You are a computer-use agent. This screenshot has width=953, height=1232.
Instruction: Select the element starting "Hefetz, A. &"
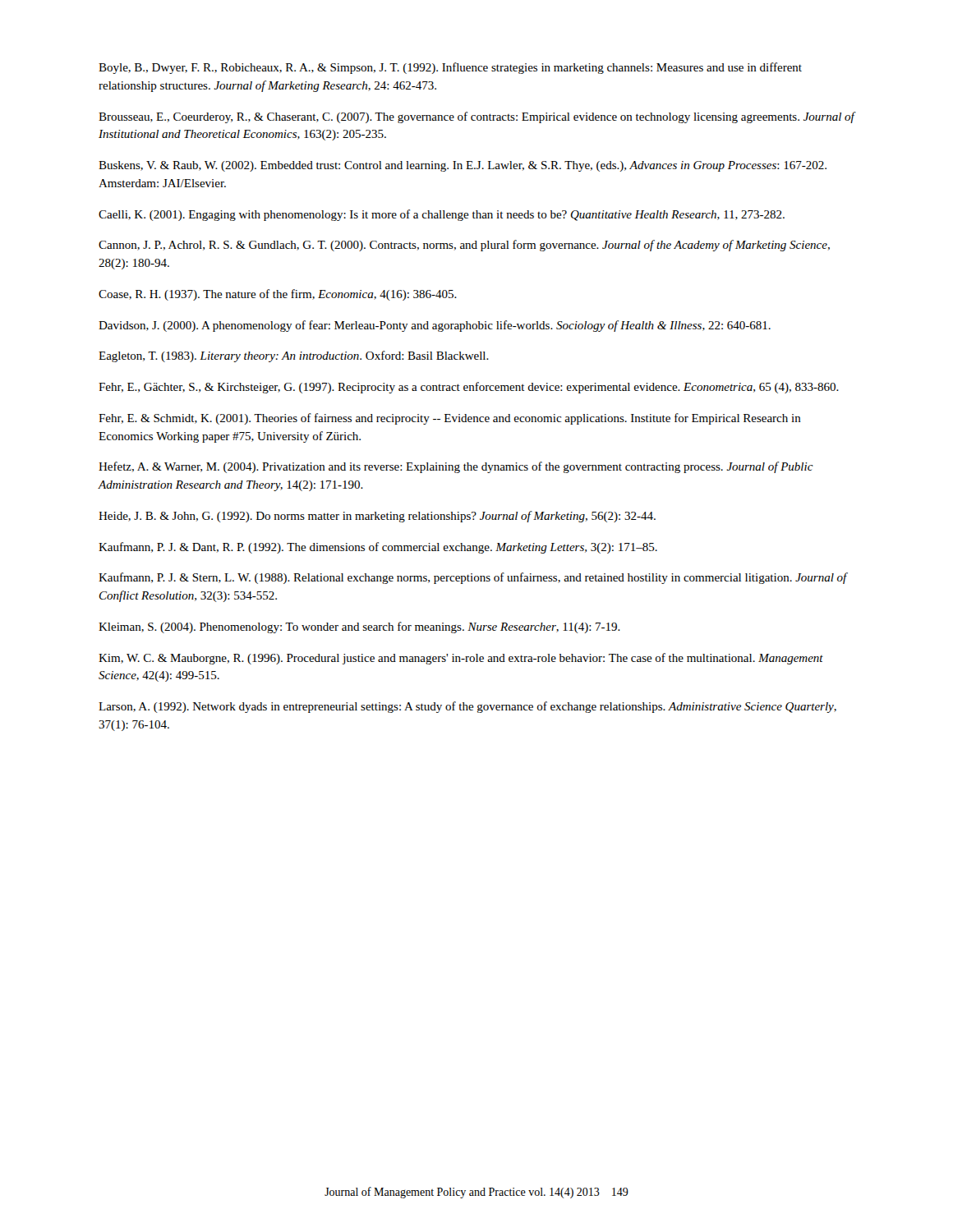[x=456, y=476]
